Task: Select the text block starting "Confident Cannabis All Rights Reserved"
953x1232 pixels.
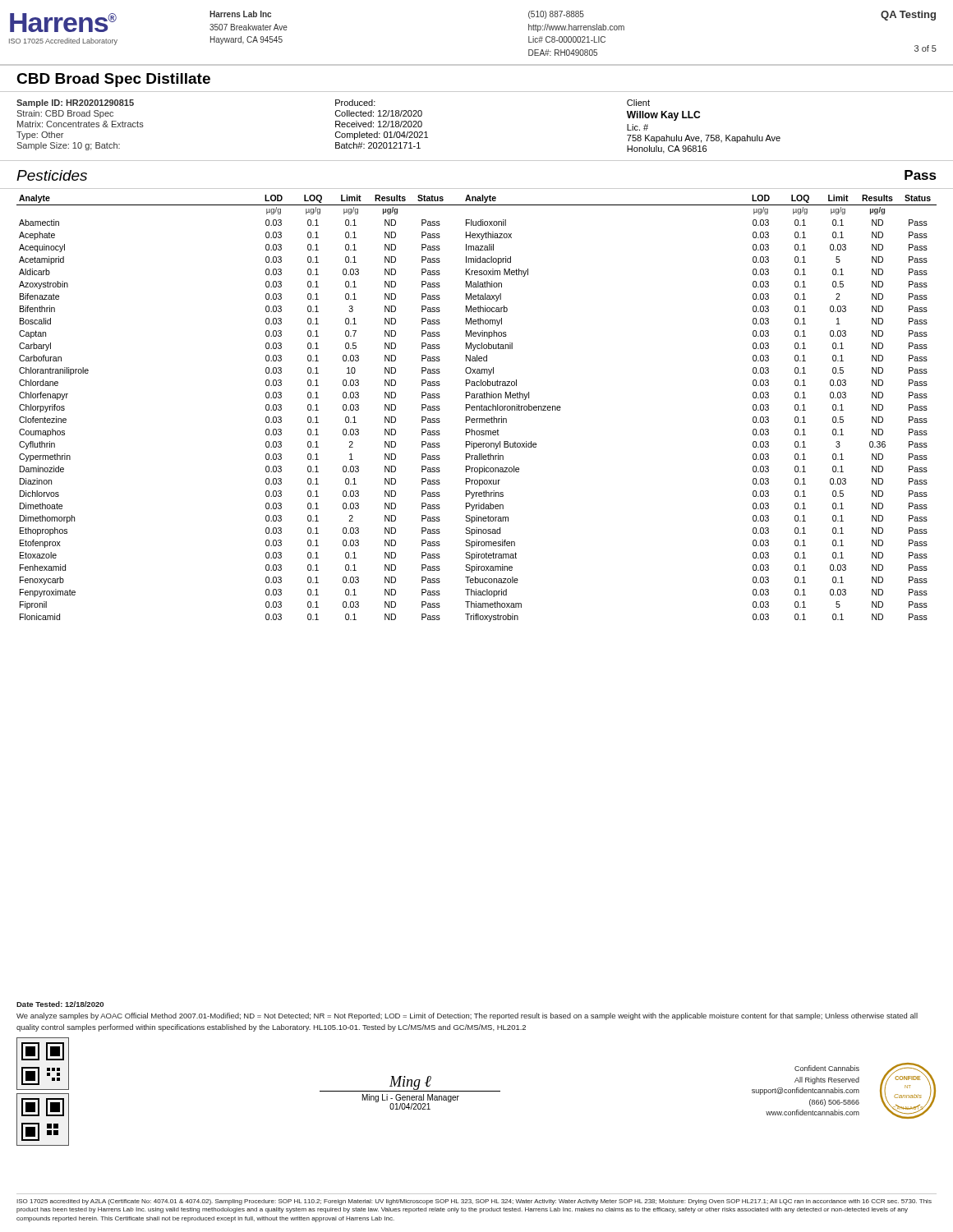Action: [x=805, y=1091]
